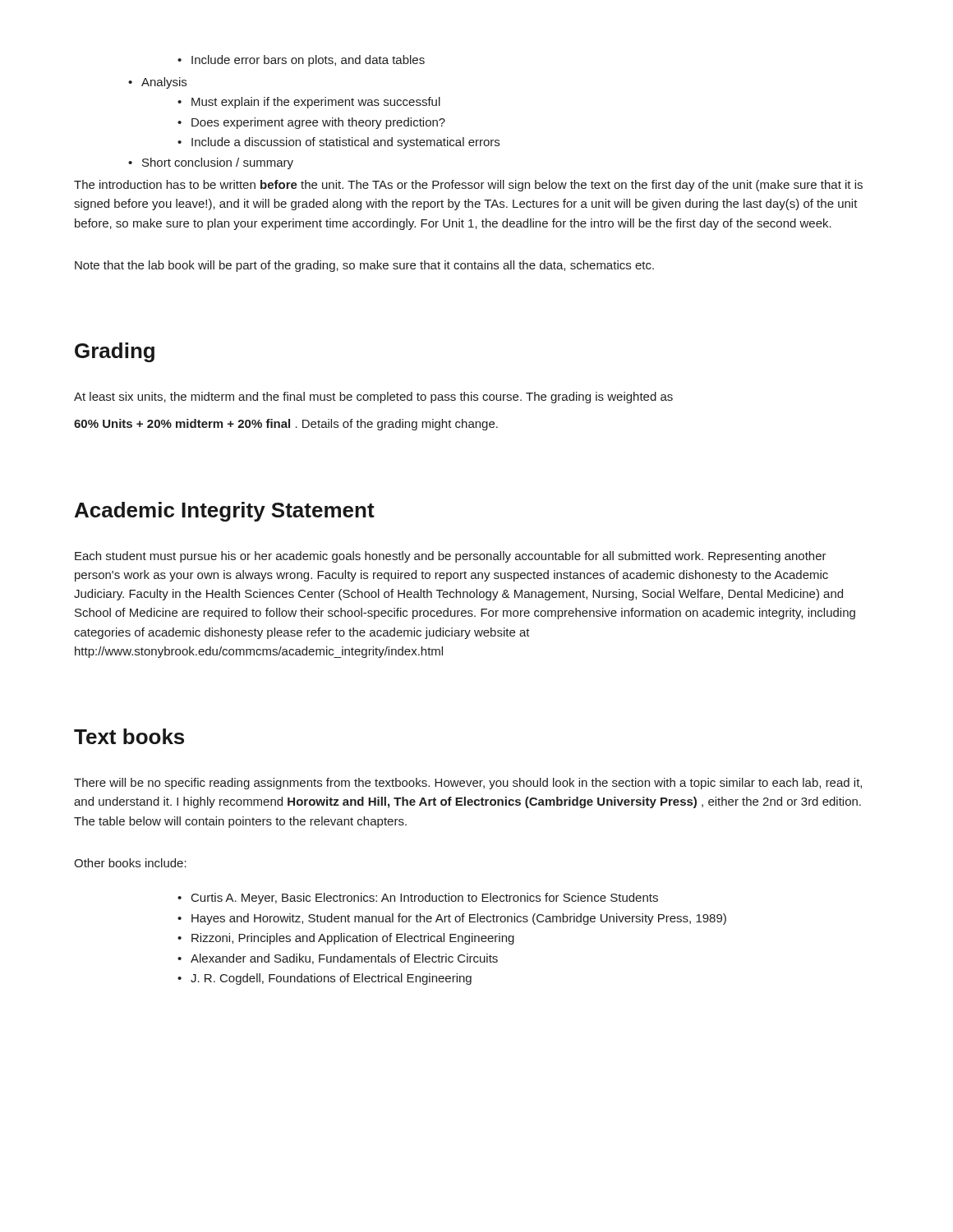
Task: Select the passage starting "Does experiment agree with theory prediction?"
Action: 311,123
